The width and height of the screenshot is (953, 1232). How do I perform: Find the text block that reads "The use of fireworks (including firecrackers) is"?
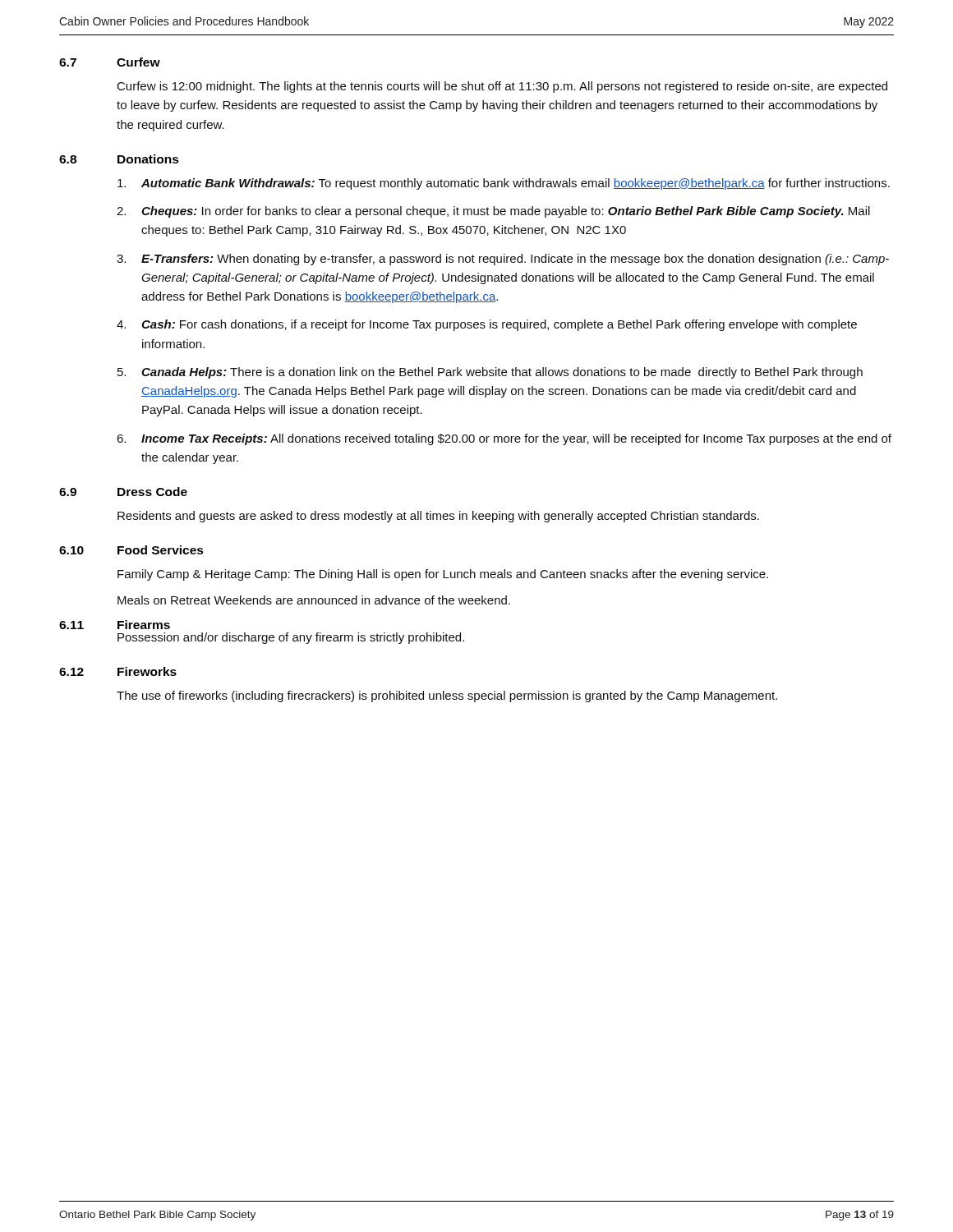point(505,695)
